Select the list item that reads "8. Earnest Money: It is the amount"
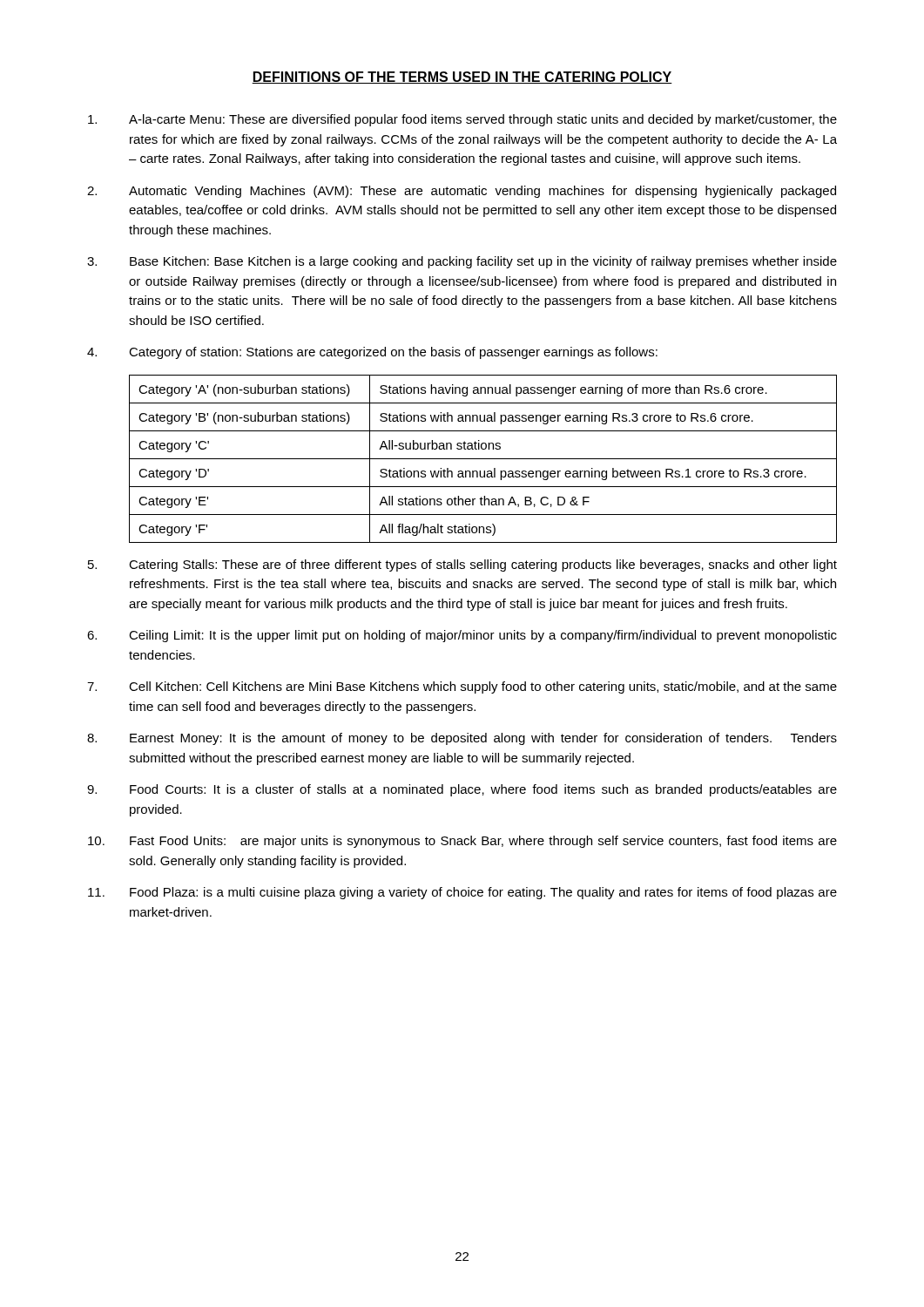Screen dimensions: 1307x924 (462, 748)
